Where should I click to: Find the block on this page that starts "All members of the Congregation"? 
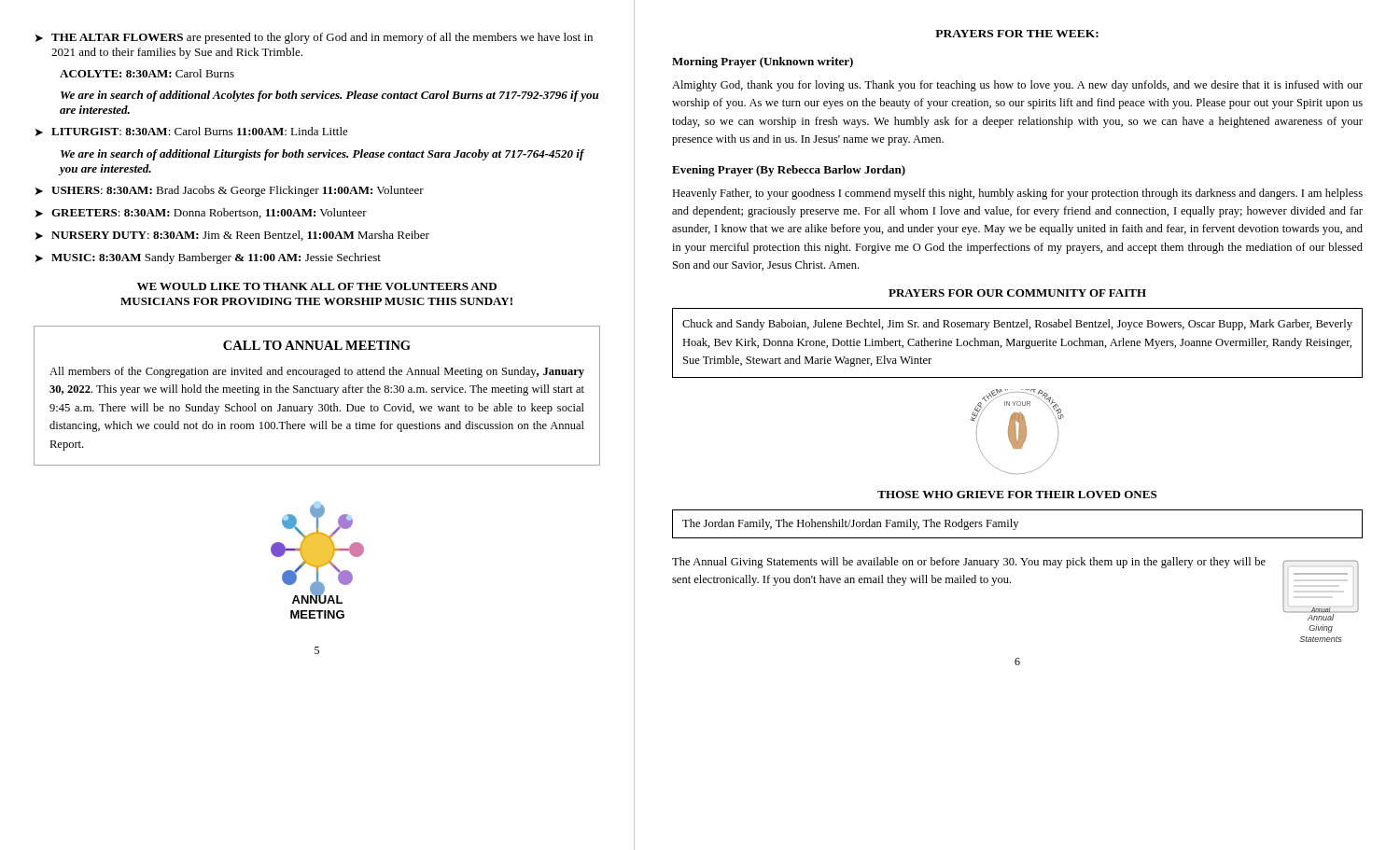coord(317,407)
